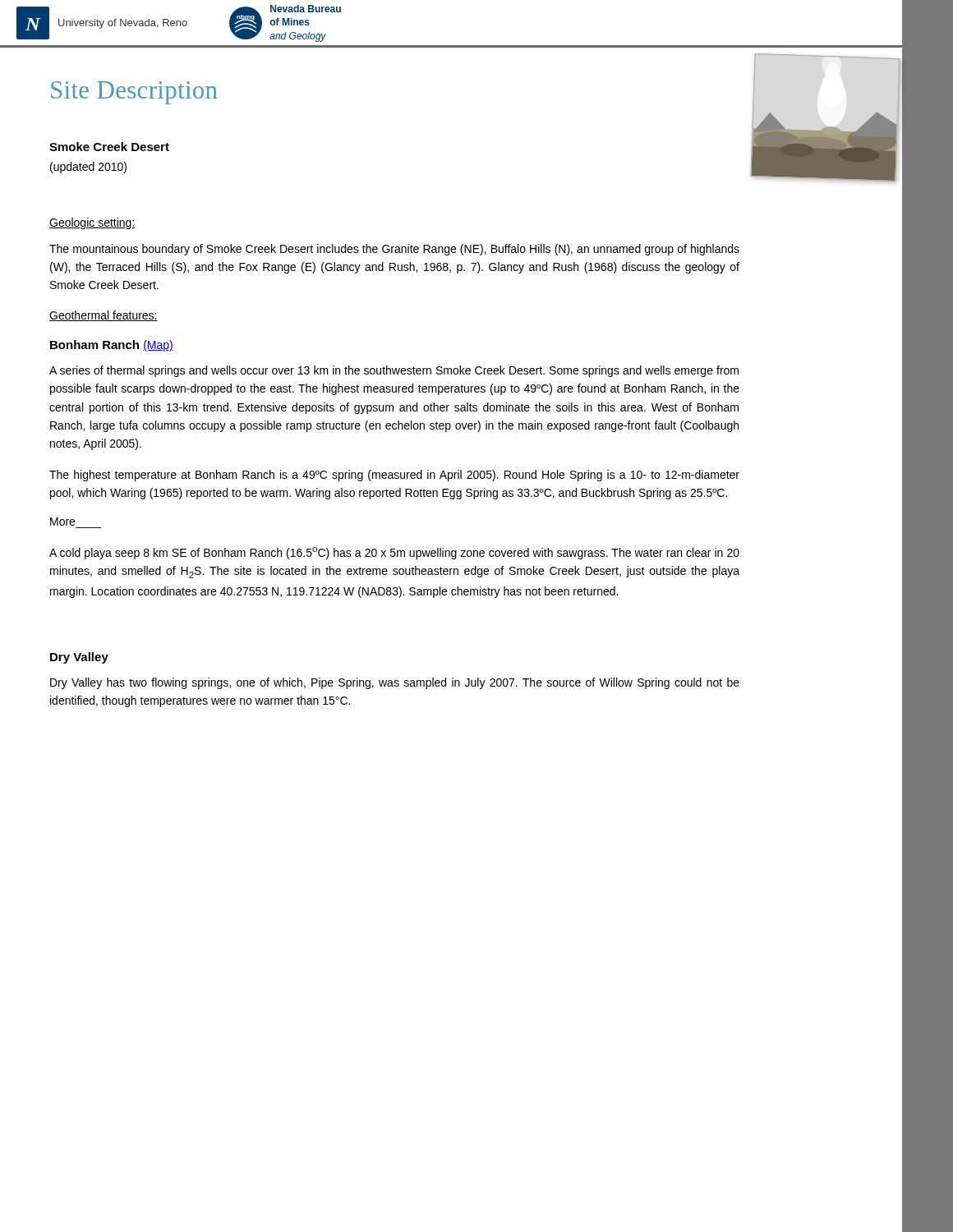The image size is (953, 1232).
Task: Locate the passage starting "Geologic setting:"
Action: click(x=92, y=223)
